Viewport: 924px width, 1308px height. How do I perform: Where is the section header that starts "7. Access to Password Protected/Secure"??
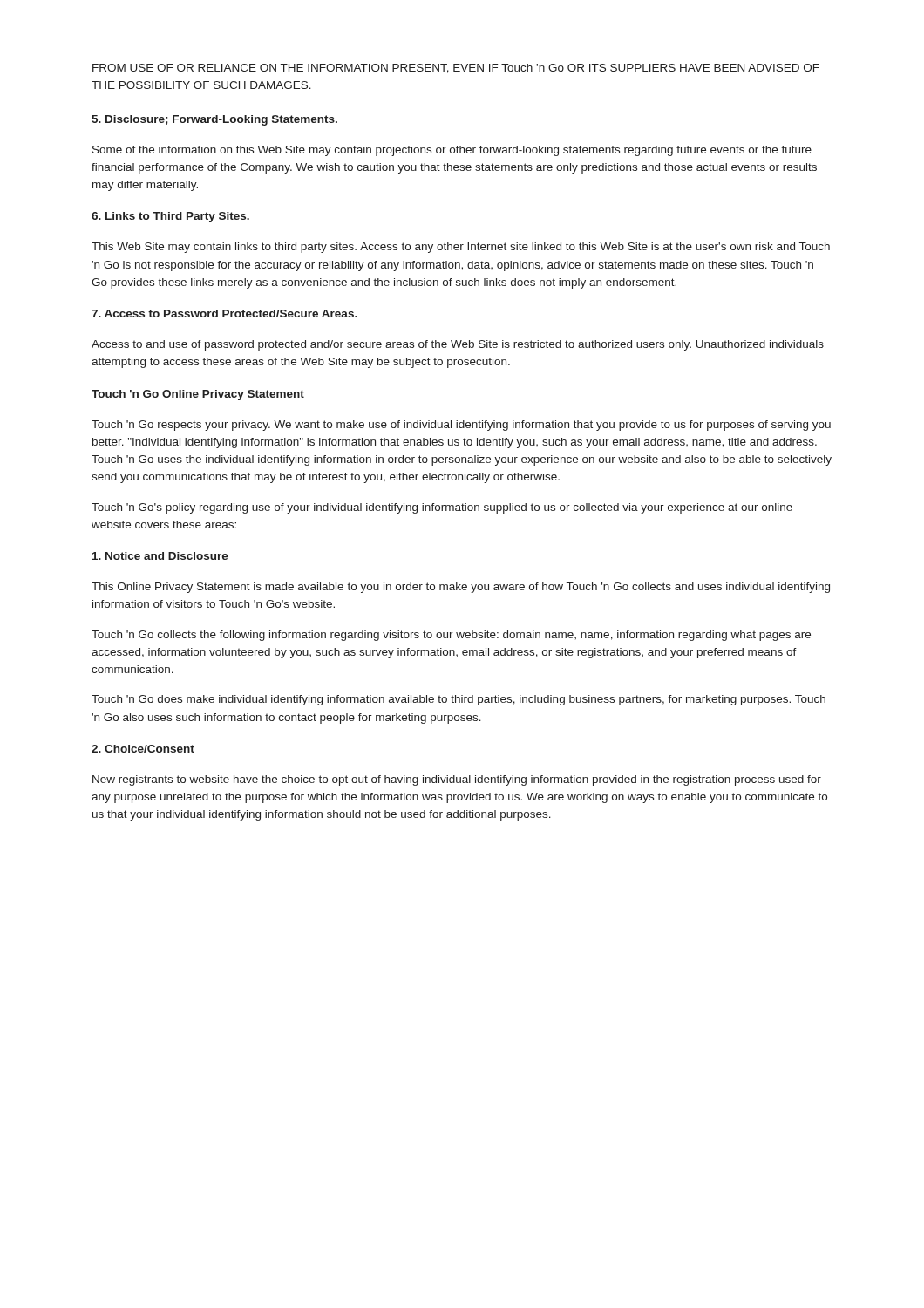point(225,314)
